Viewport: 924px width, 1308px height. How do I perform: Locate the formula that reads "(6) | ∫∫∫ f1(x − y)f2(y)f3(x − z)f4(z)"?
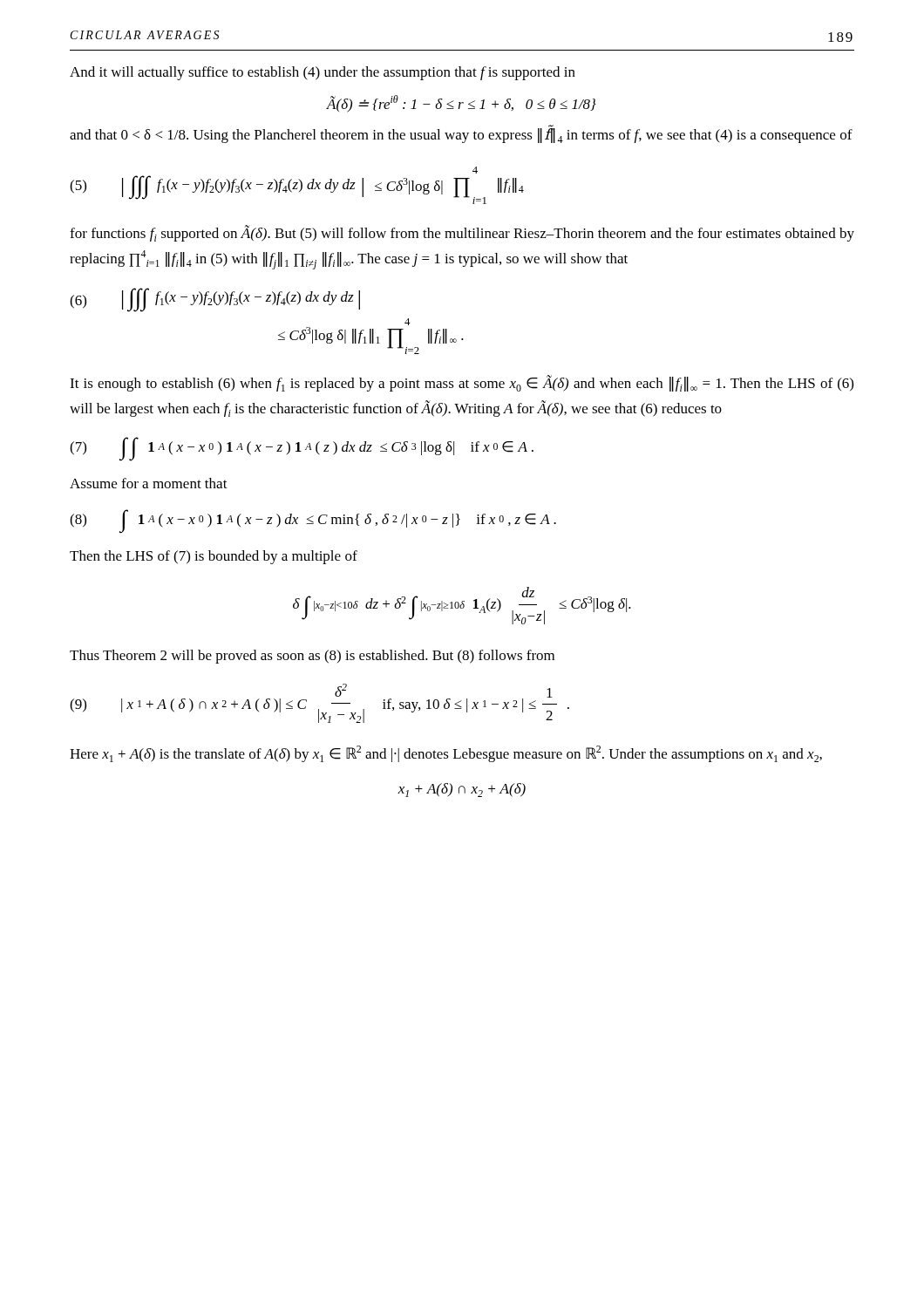215,300
